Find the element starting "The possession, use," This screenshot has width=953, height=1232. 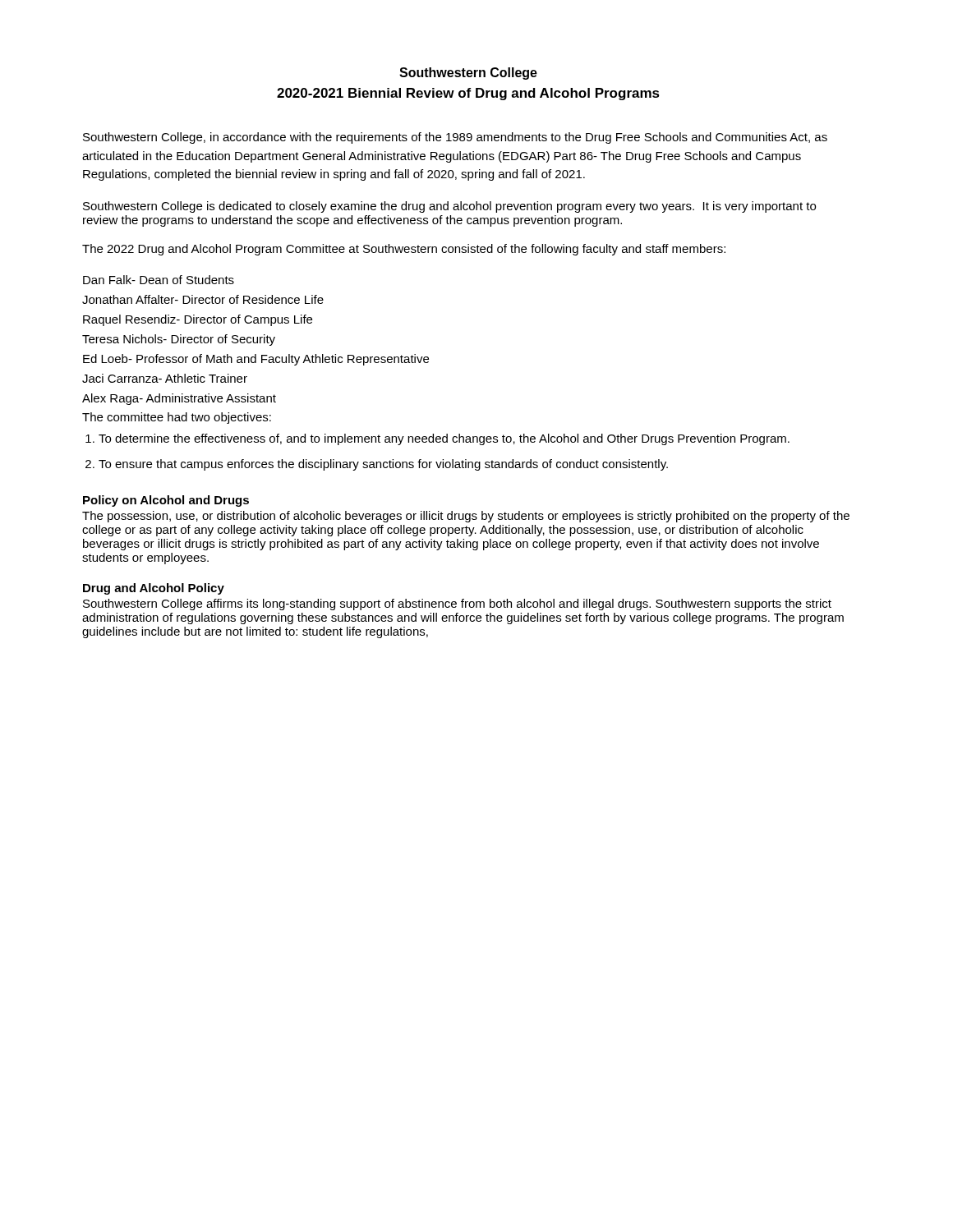[x=466, y=536]
